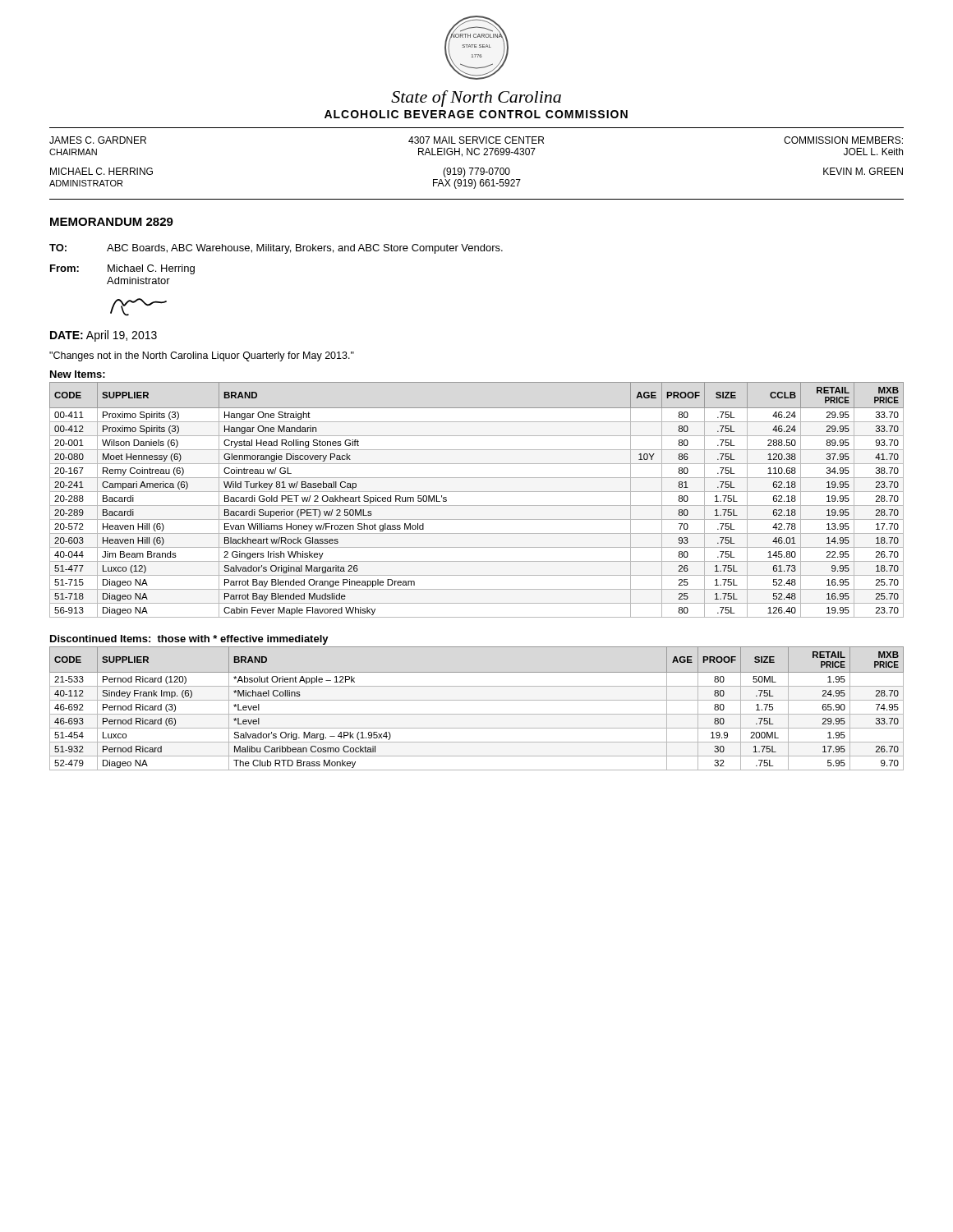Image resolution: width=953 pixels, height=1232 pixels.
Task: Select the section header with the text "New Items:"
Action: pos(77,374)
